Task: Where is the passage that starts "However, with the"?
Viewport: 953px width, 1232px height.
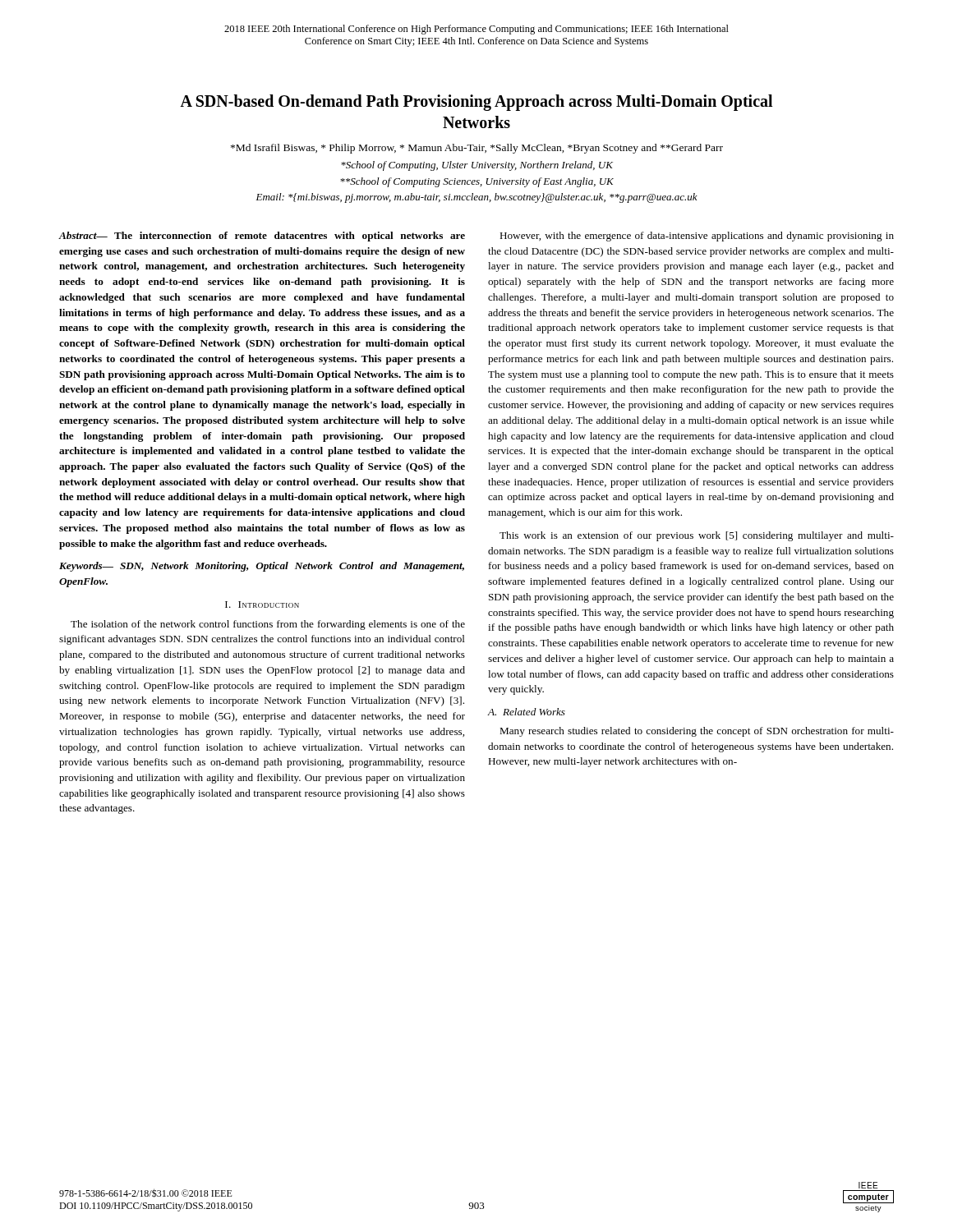Action: click(x=691, y=374)
